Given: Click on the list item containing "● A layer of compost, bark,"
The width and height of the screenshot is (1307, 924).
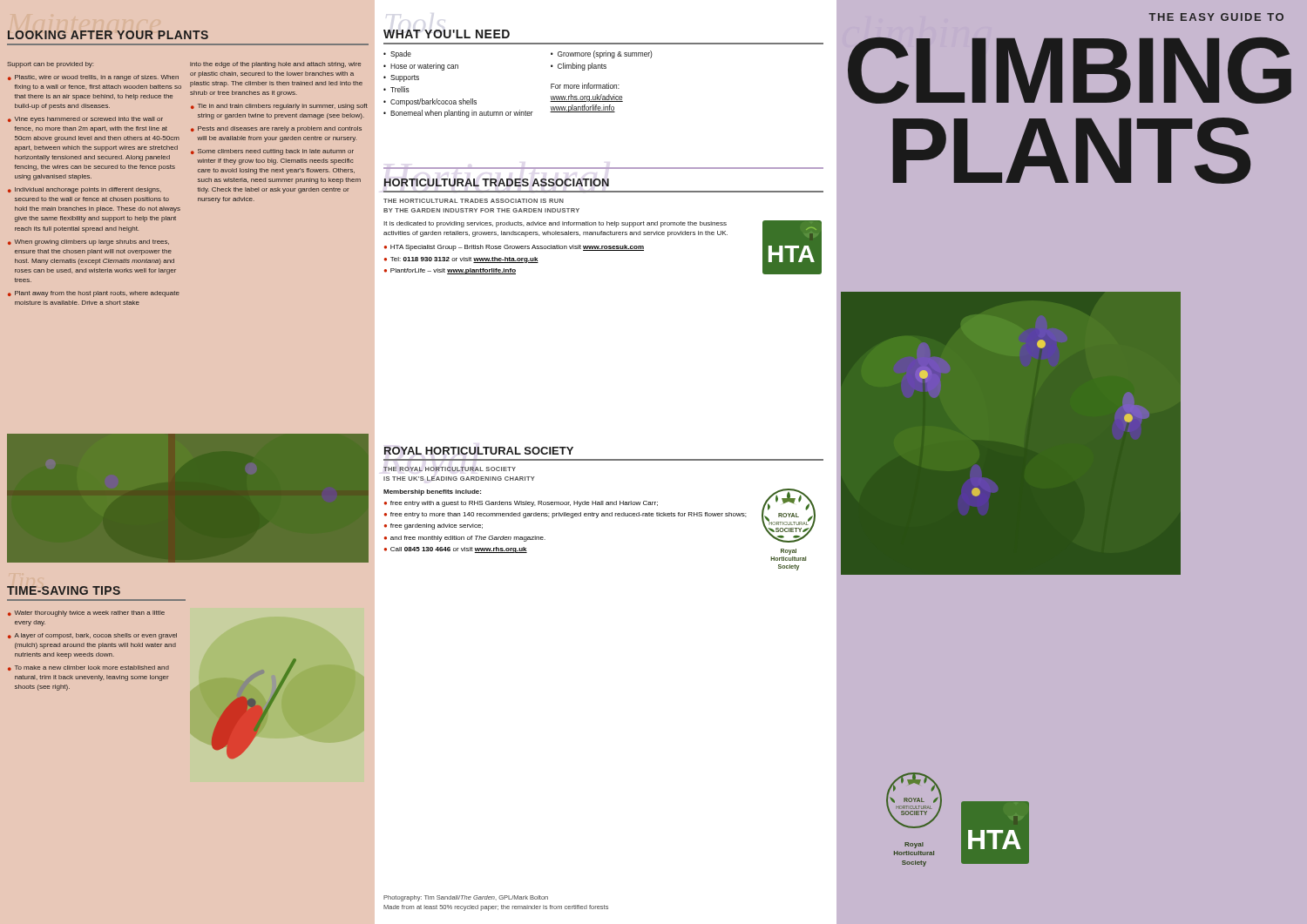Looking at the screenshot, I should click(x=95, y=645).
